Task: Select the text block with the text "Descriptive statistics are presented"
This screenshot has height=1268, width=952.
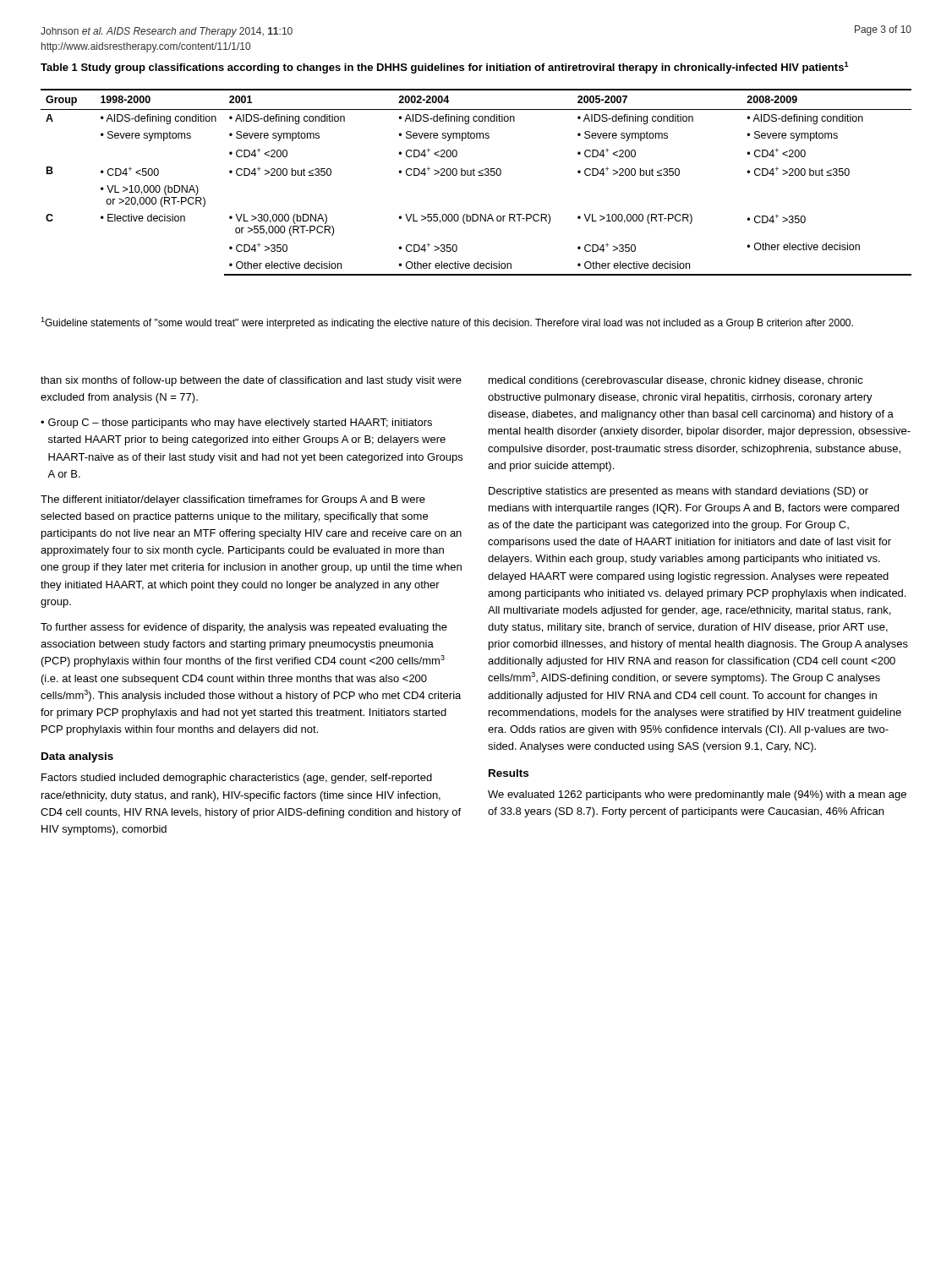Action: click(698, 618)
